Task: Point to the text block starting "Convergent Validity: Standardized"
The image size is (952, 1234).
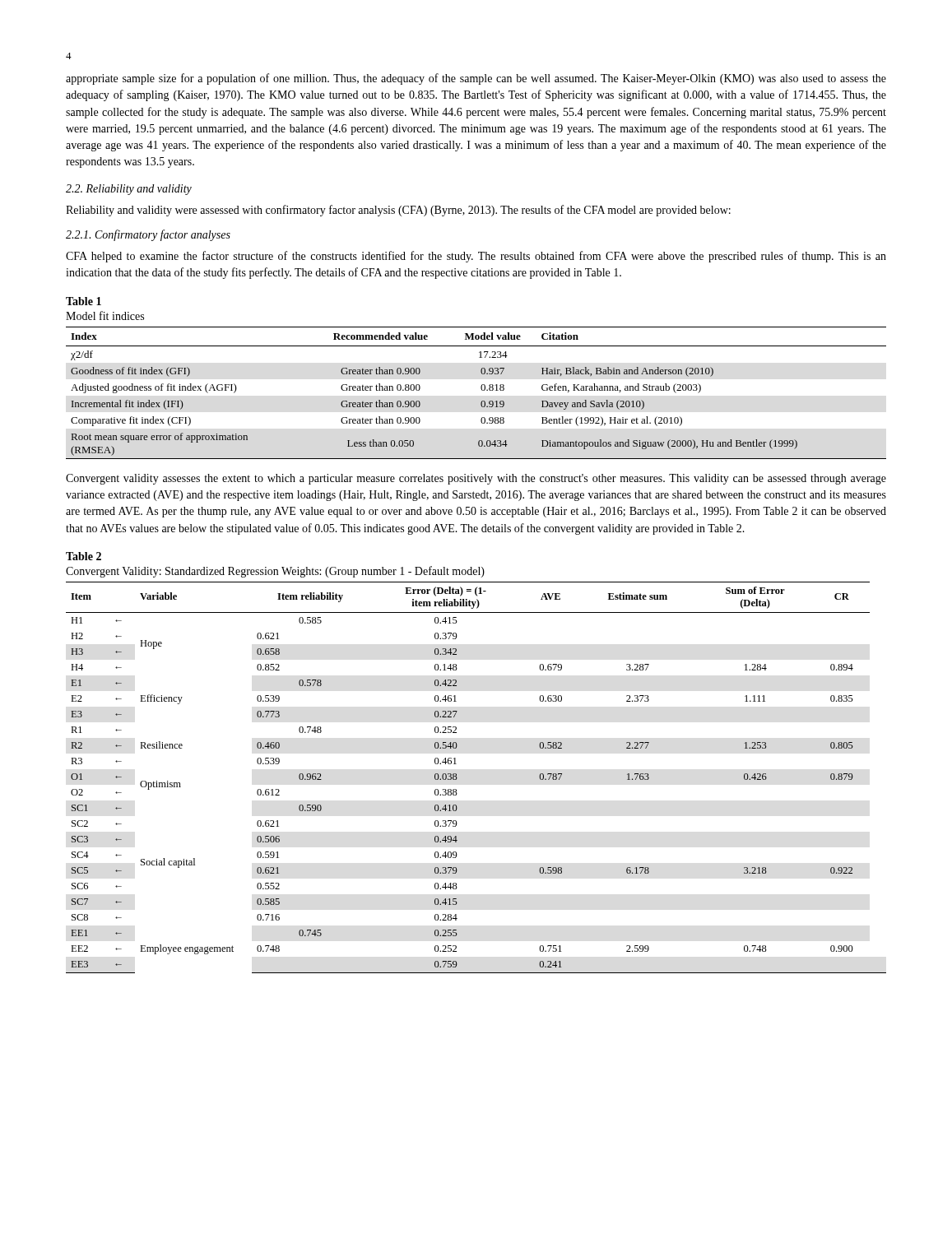Action: [x=275, y=571]
